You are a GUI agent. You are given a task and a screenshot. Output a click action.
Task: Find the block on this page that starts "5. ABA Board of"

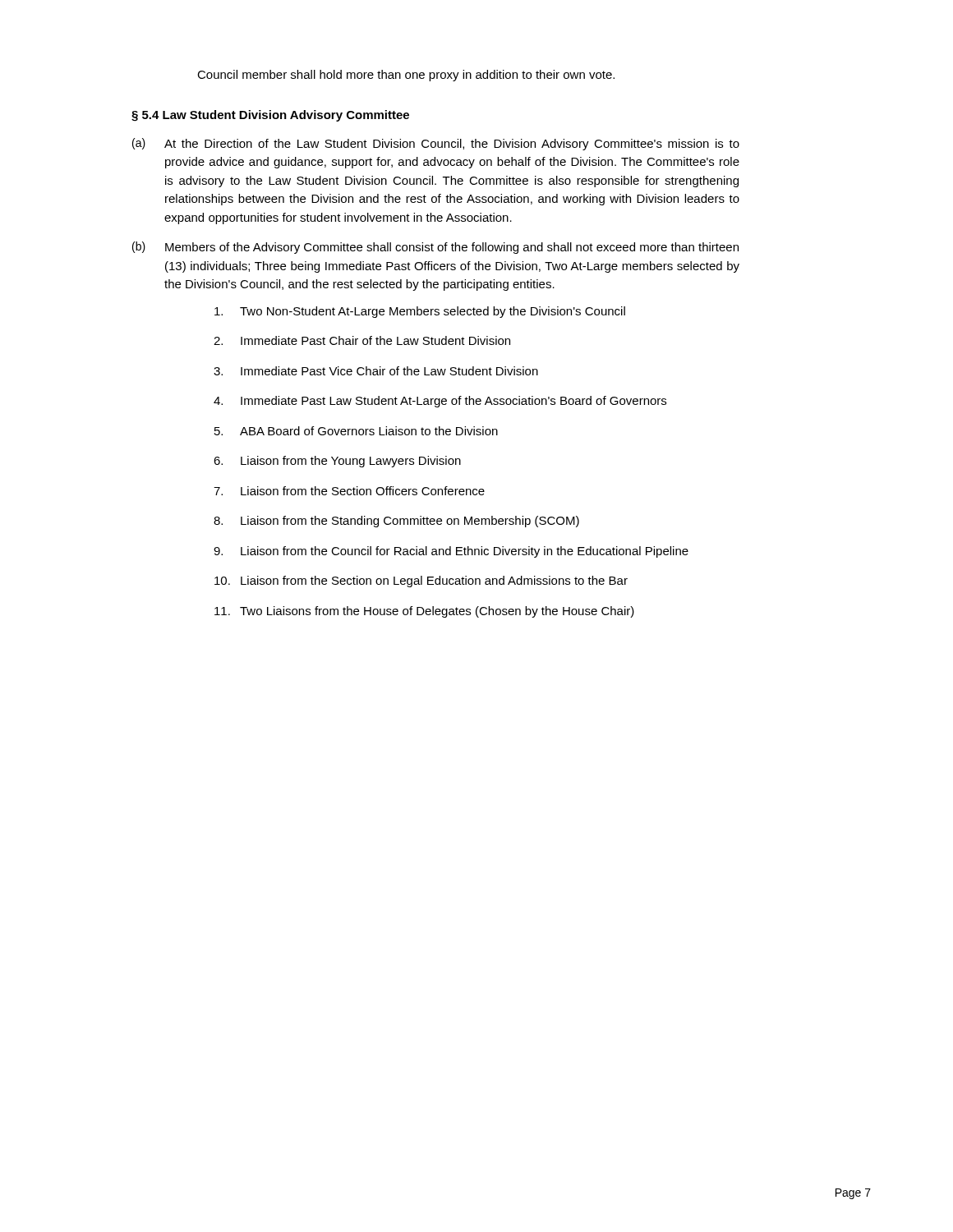476,431
